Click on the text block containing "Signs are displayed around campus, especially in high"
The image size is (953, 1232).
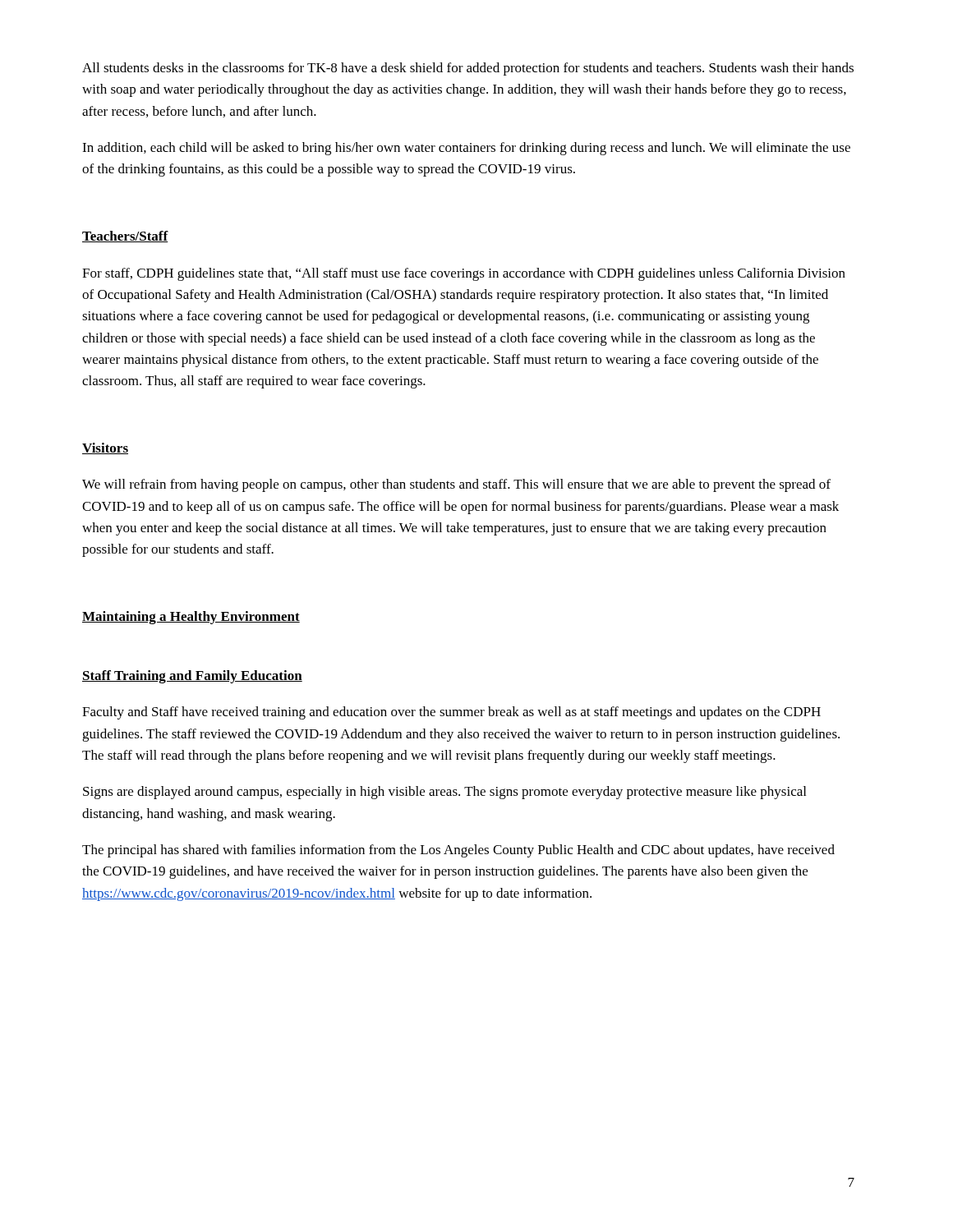(x=444, y=802)
